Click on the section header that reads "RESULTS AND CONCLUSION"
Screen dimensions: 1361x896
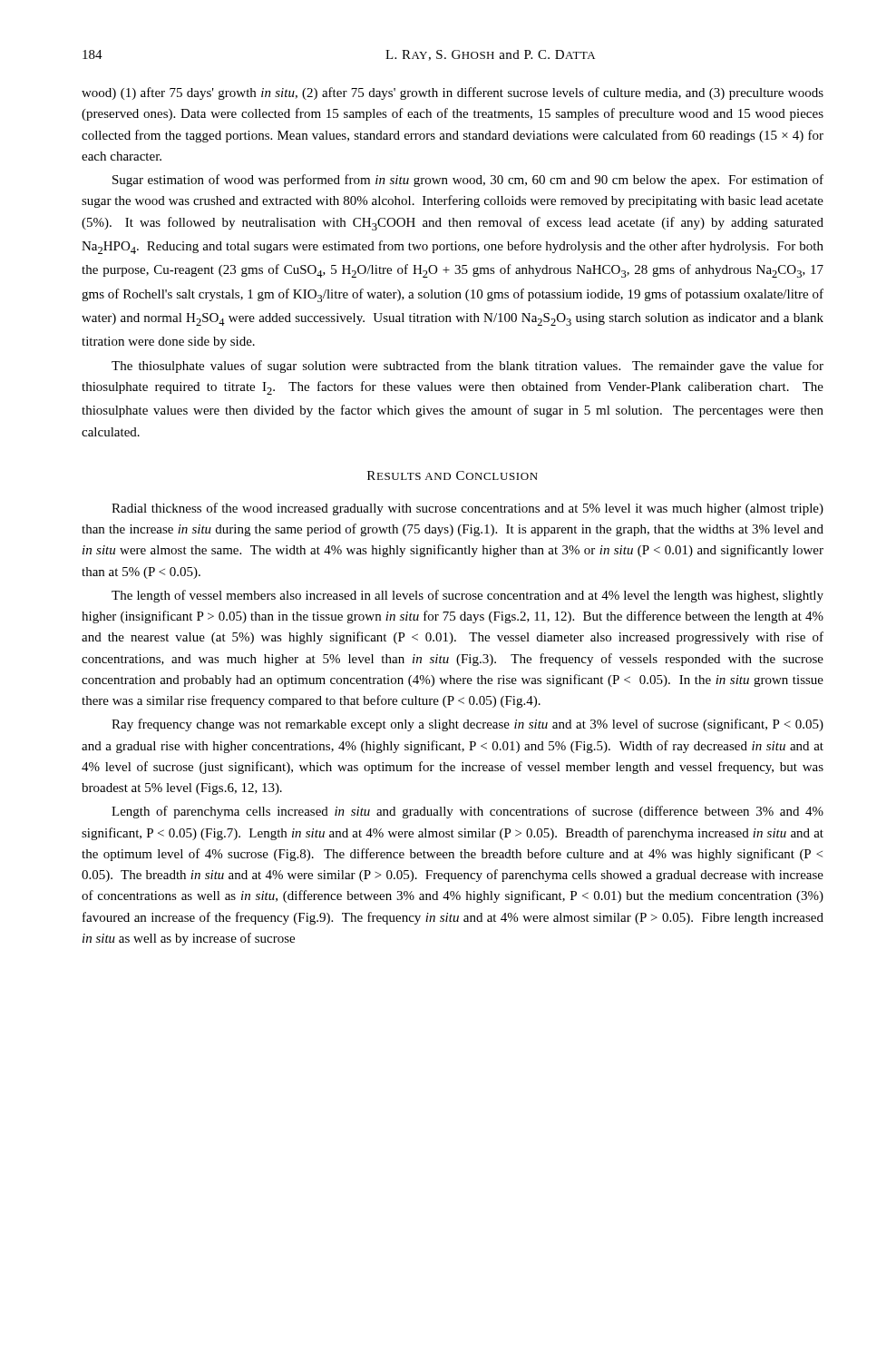tap(453, 475)
